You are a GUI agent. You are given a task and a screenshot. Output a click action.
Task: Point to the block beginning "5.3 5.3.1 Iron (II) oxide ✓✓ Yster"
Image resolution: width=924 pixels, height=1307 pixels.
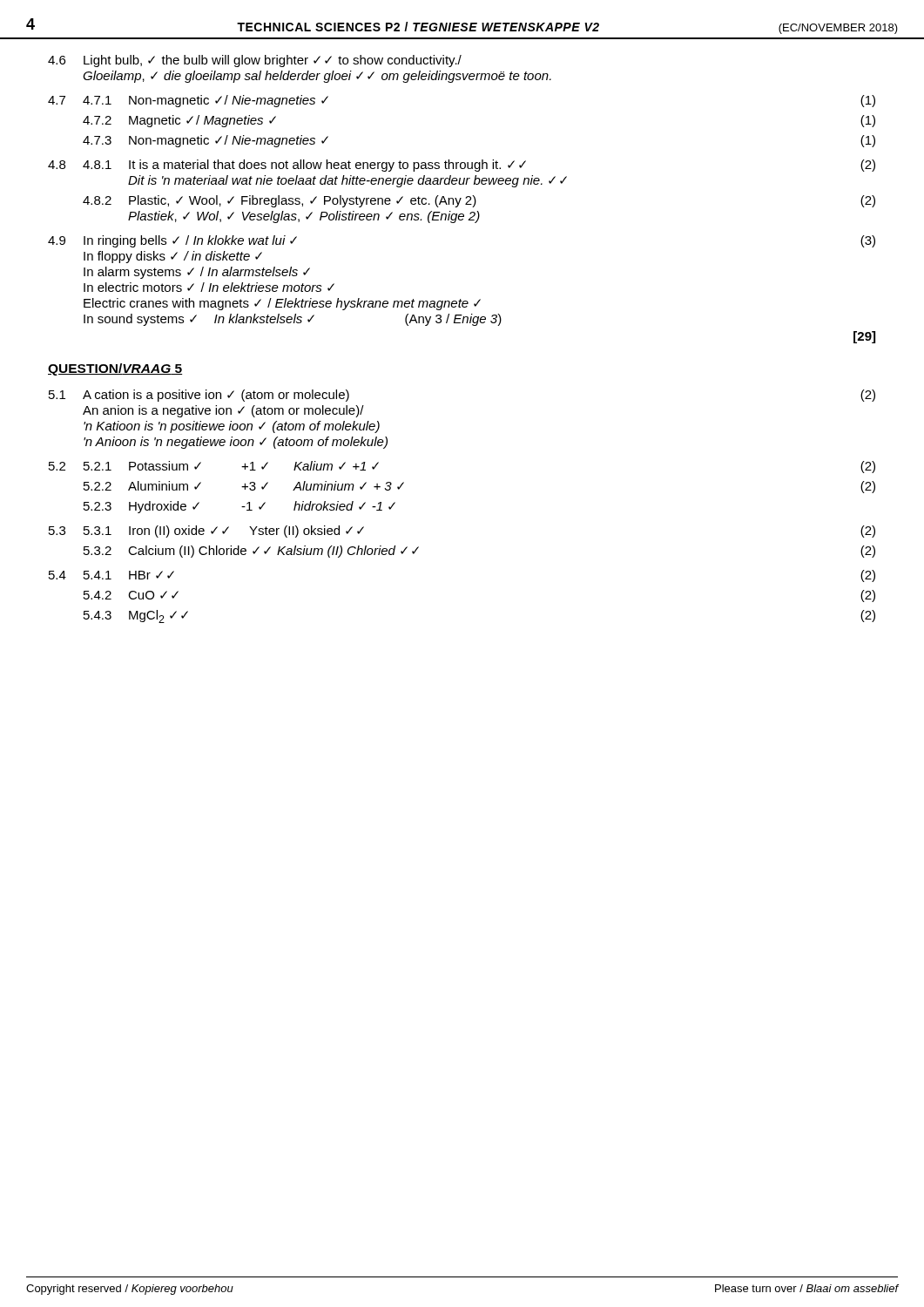click(x=97, y=531)
